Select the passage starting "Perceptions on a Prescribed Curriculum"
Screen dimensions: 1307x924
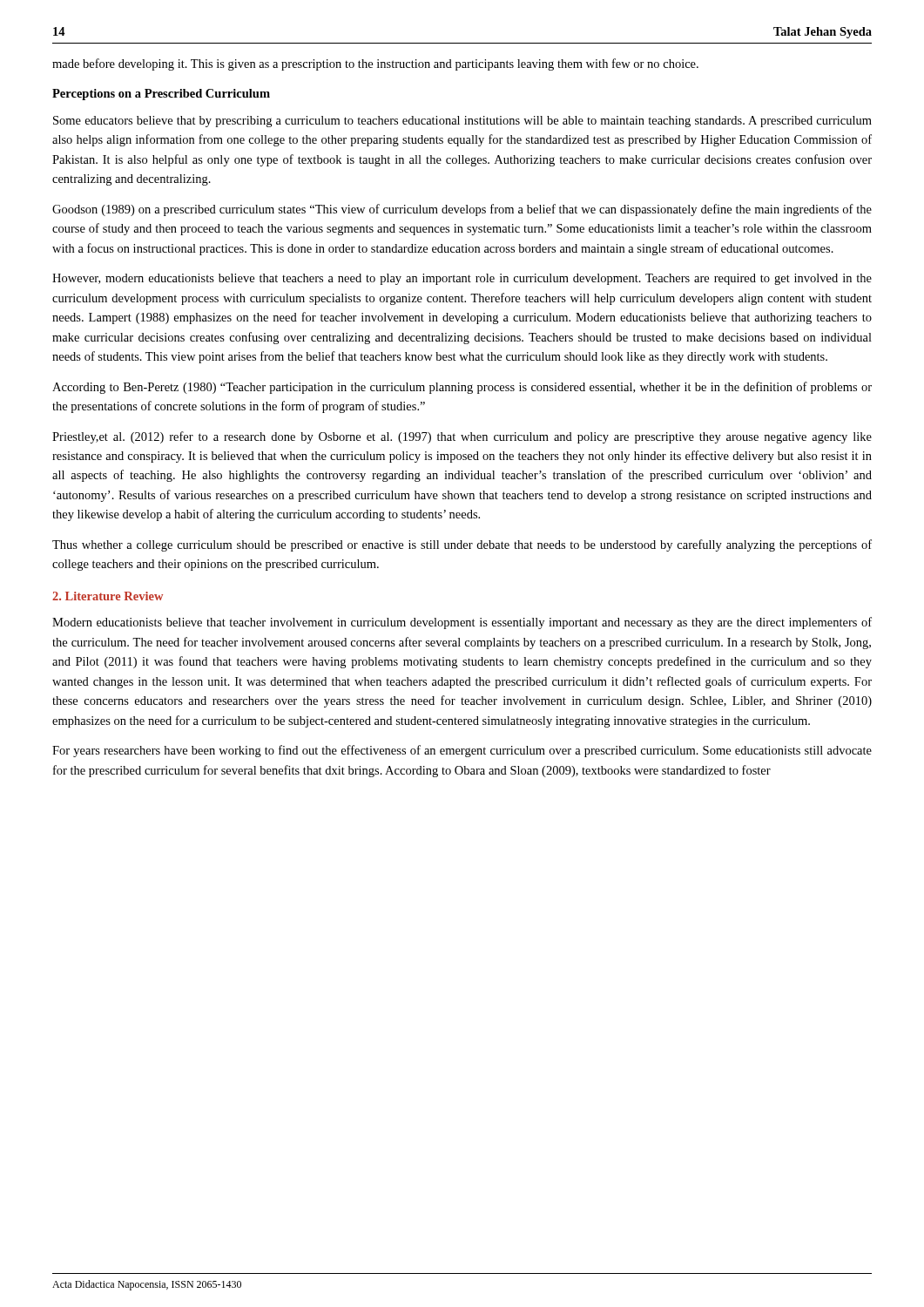click(x=161, y=94)
